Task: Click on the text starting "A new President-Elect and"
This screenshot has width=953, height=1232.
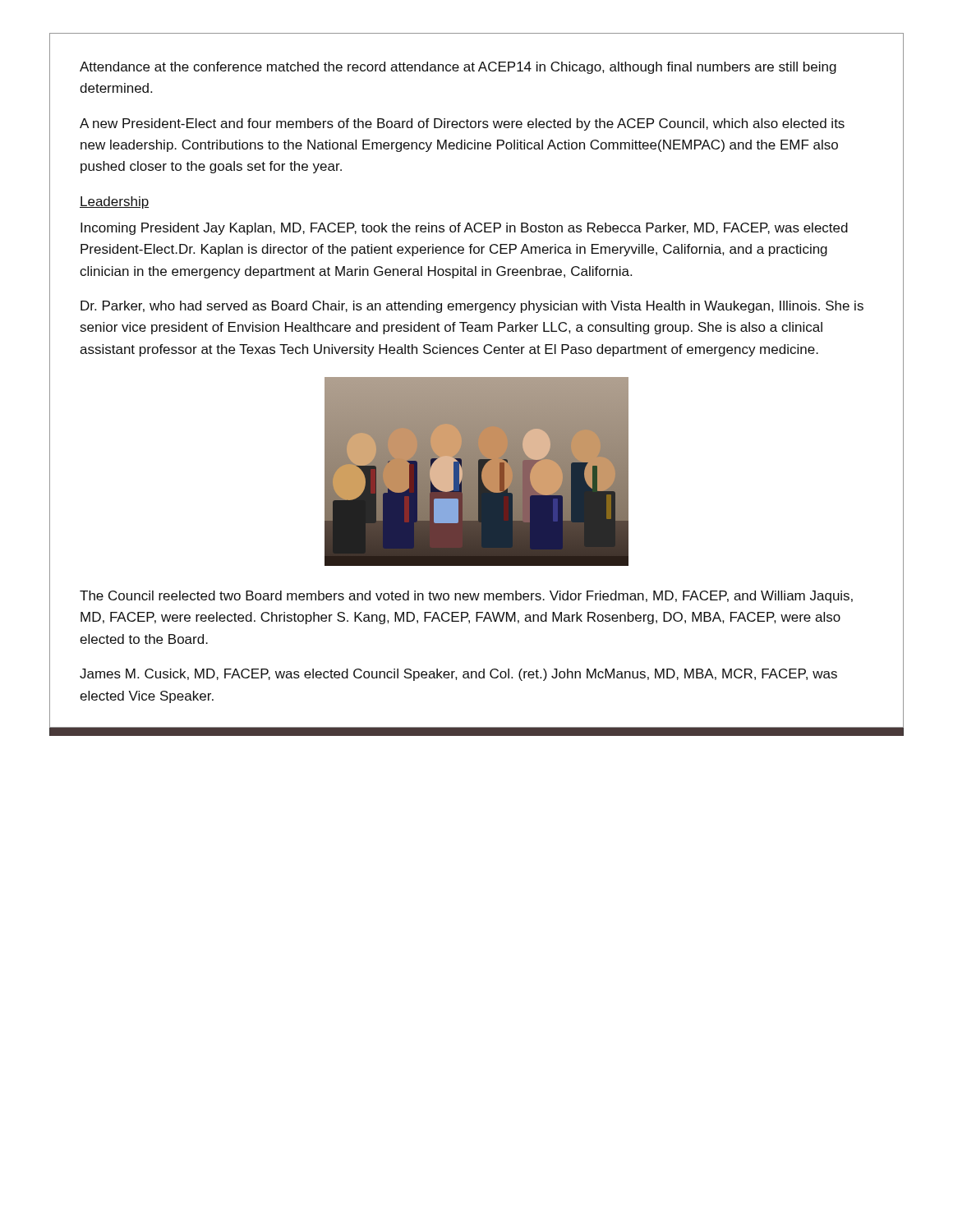Action: [x=462, y=145]
